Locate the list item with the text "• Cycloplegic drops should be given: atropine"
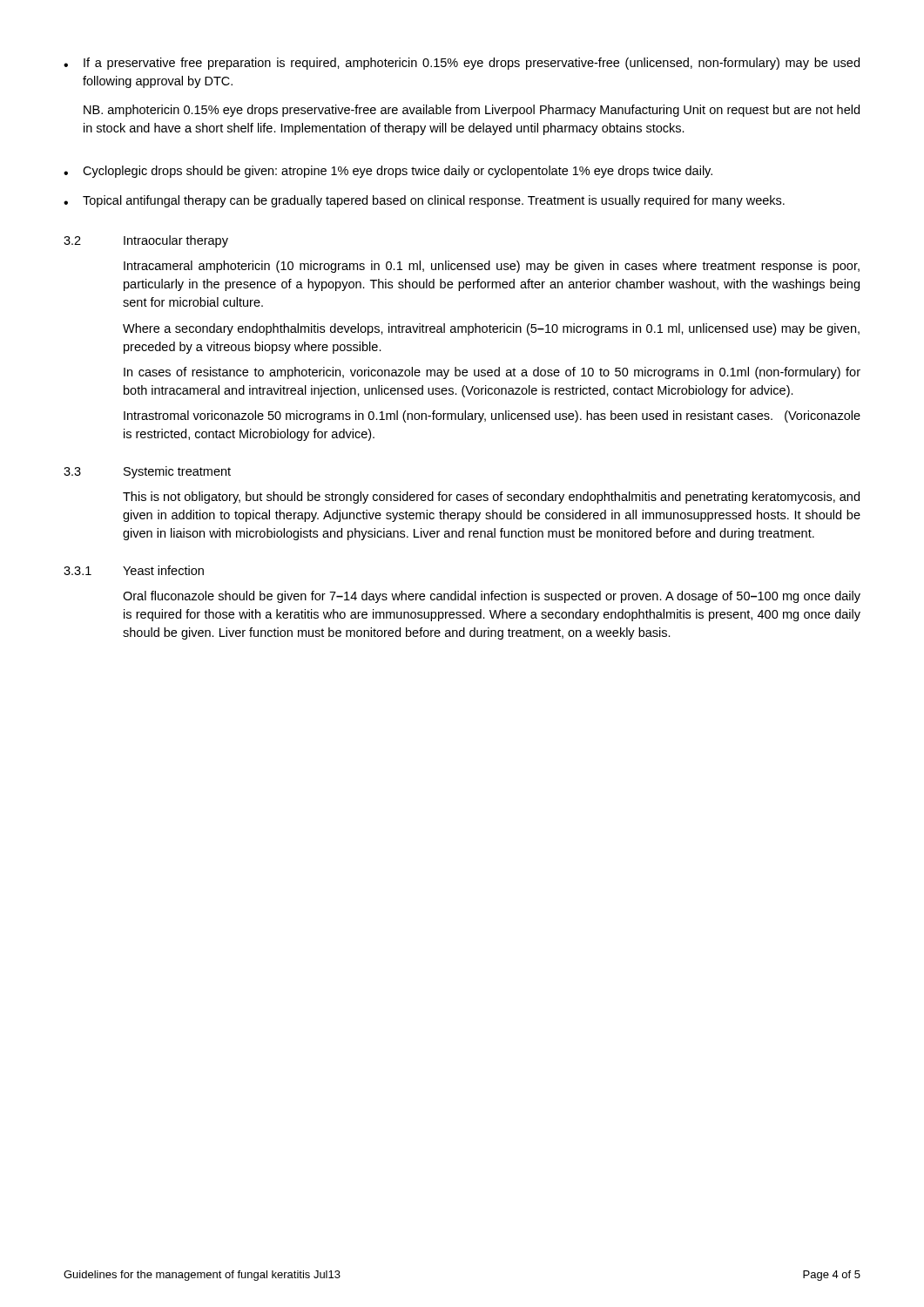 pyautogui.click(x=389, y=173)
